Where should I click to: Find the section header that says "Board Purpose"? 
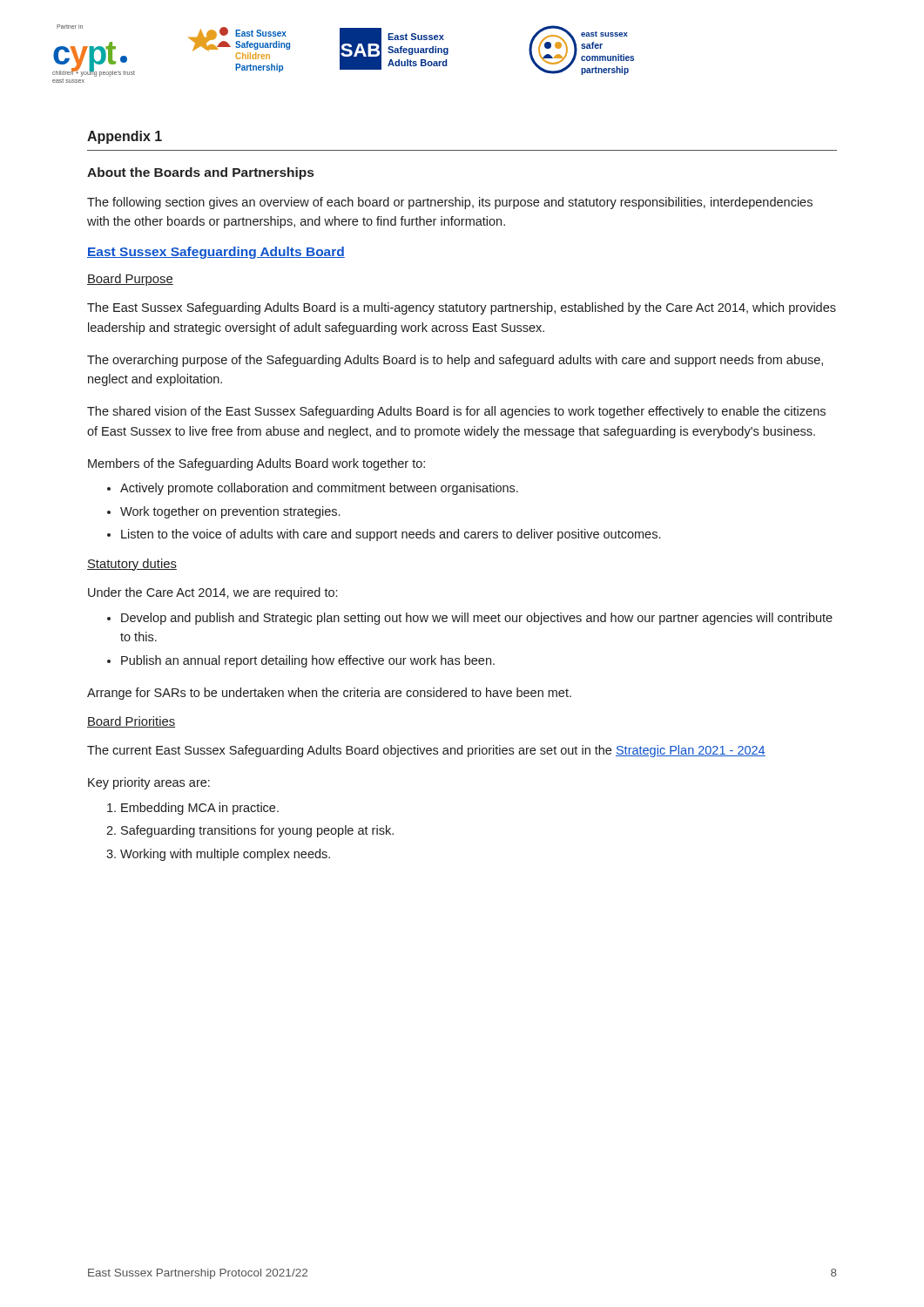click(130, 280)
